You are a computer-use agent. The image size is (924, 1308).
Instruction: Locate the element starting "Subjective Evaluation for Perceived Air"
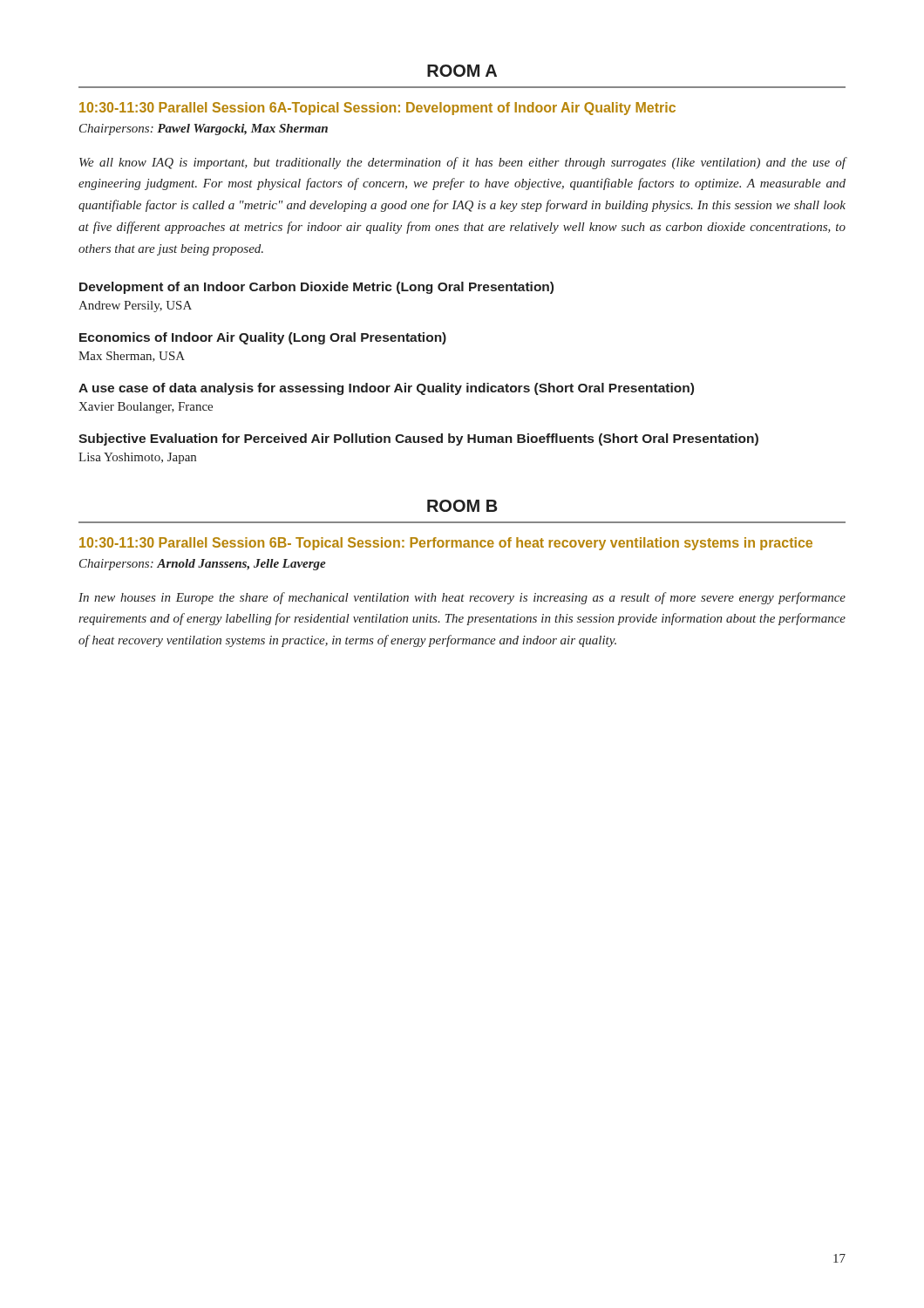coord(462,447)
